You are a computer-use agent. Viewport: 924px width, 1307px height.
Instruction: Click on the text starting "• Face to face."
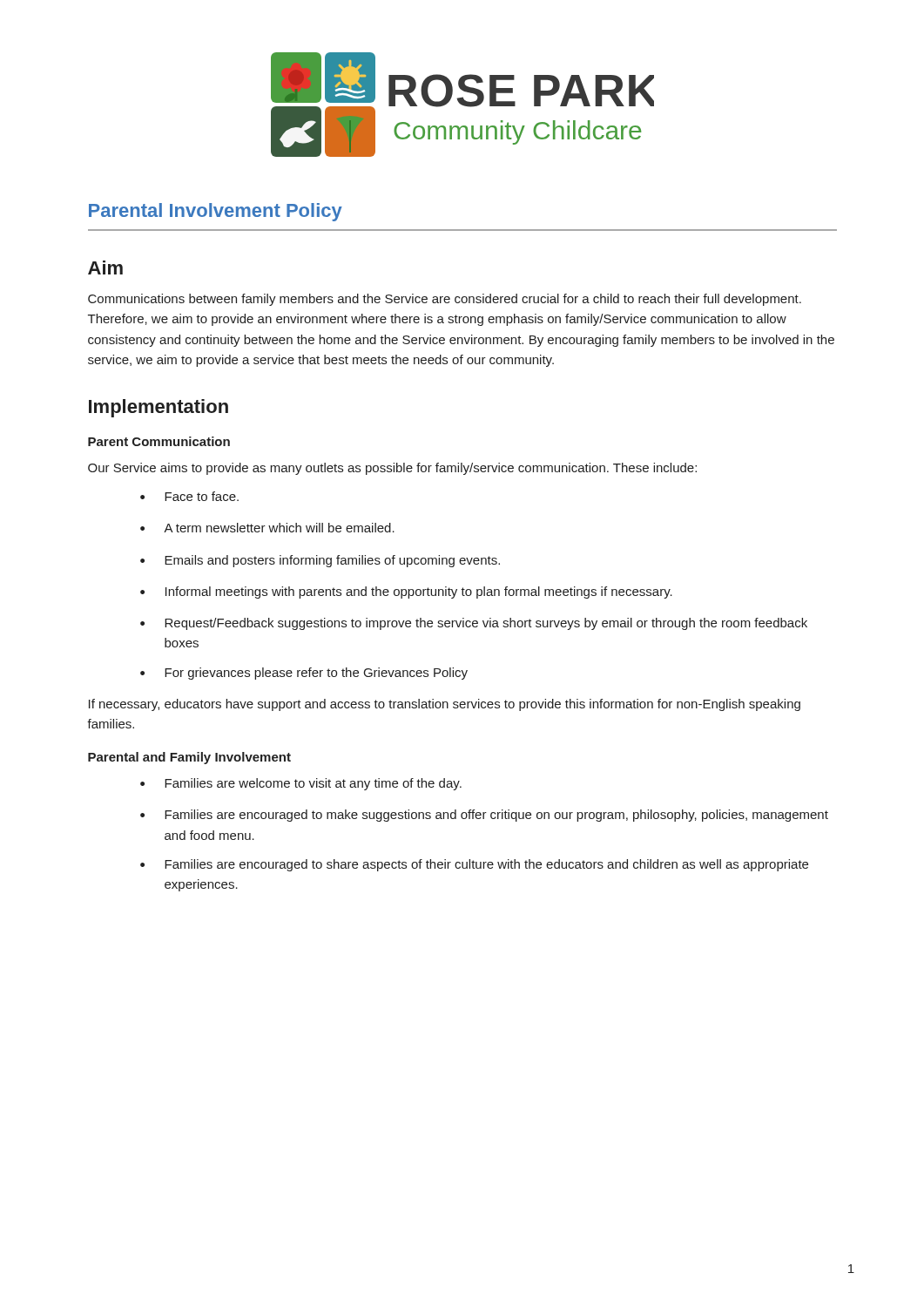tap(189, 496)
